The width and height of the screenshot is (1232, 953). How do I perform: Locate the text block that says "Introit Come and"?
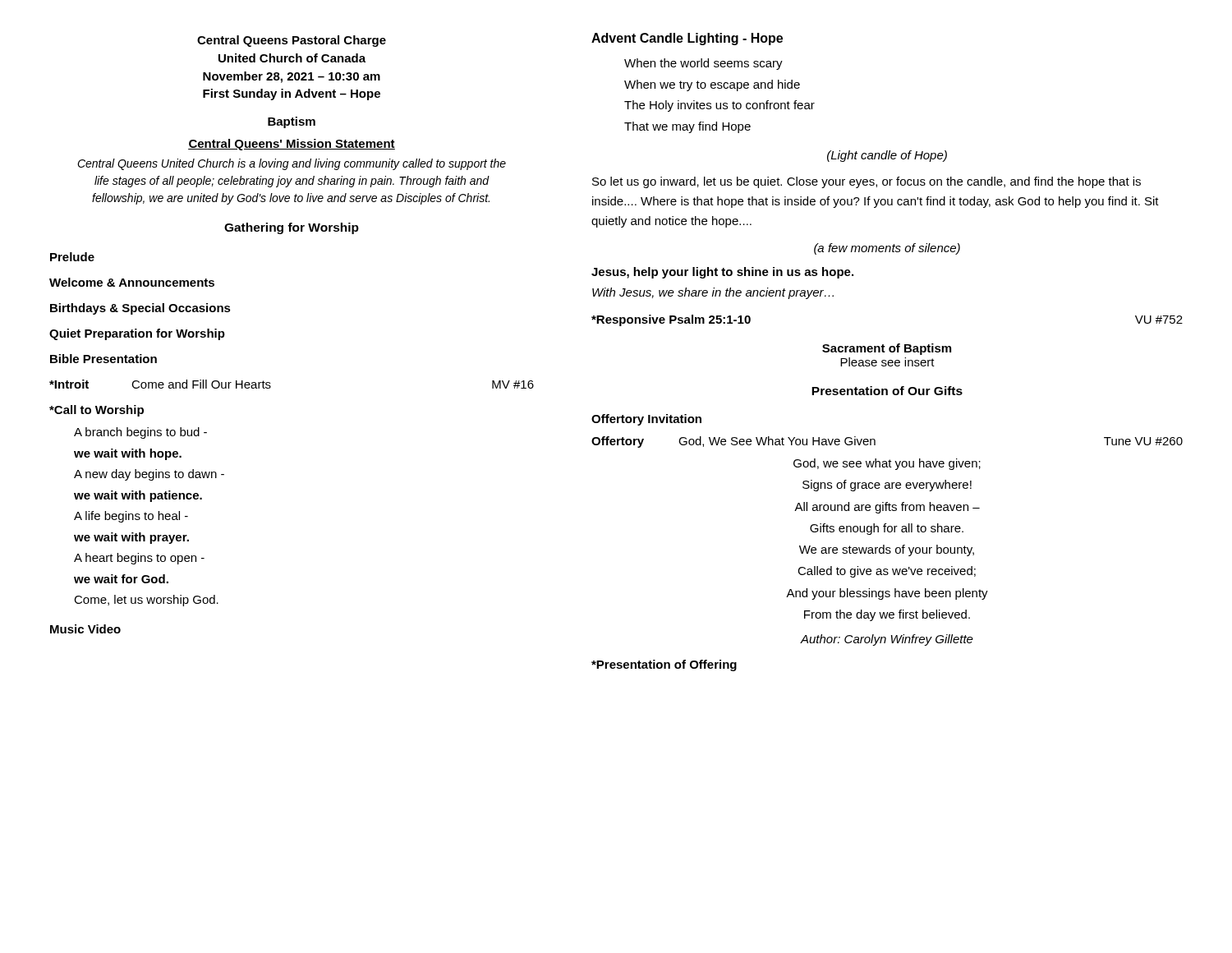pyautogui.click(x=64, y=384)
